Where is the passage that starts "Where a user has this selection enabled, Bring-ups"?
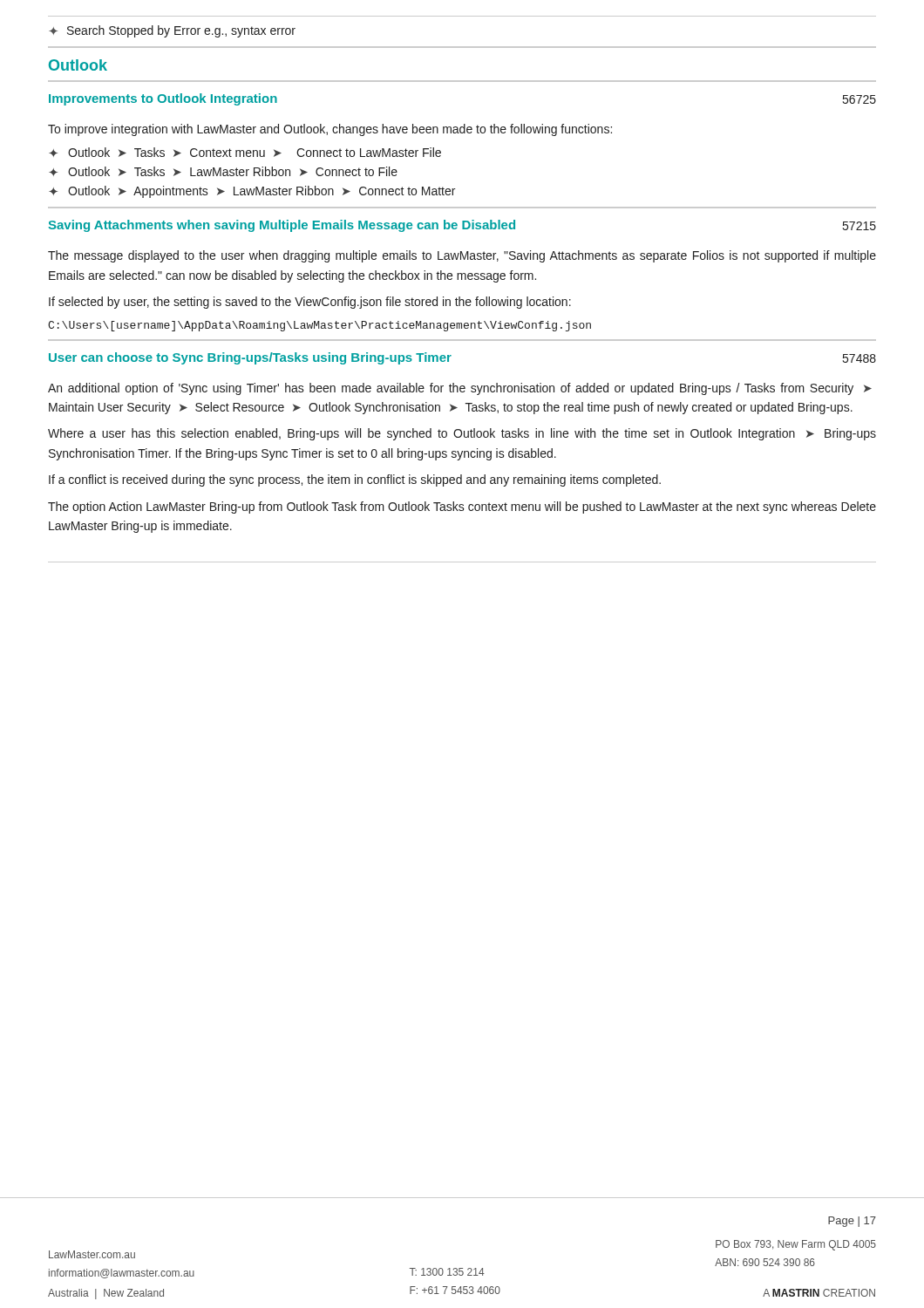The width and height of the screenshot is (924, 1308). pos(462,442)
